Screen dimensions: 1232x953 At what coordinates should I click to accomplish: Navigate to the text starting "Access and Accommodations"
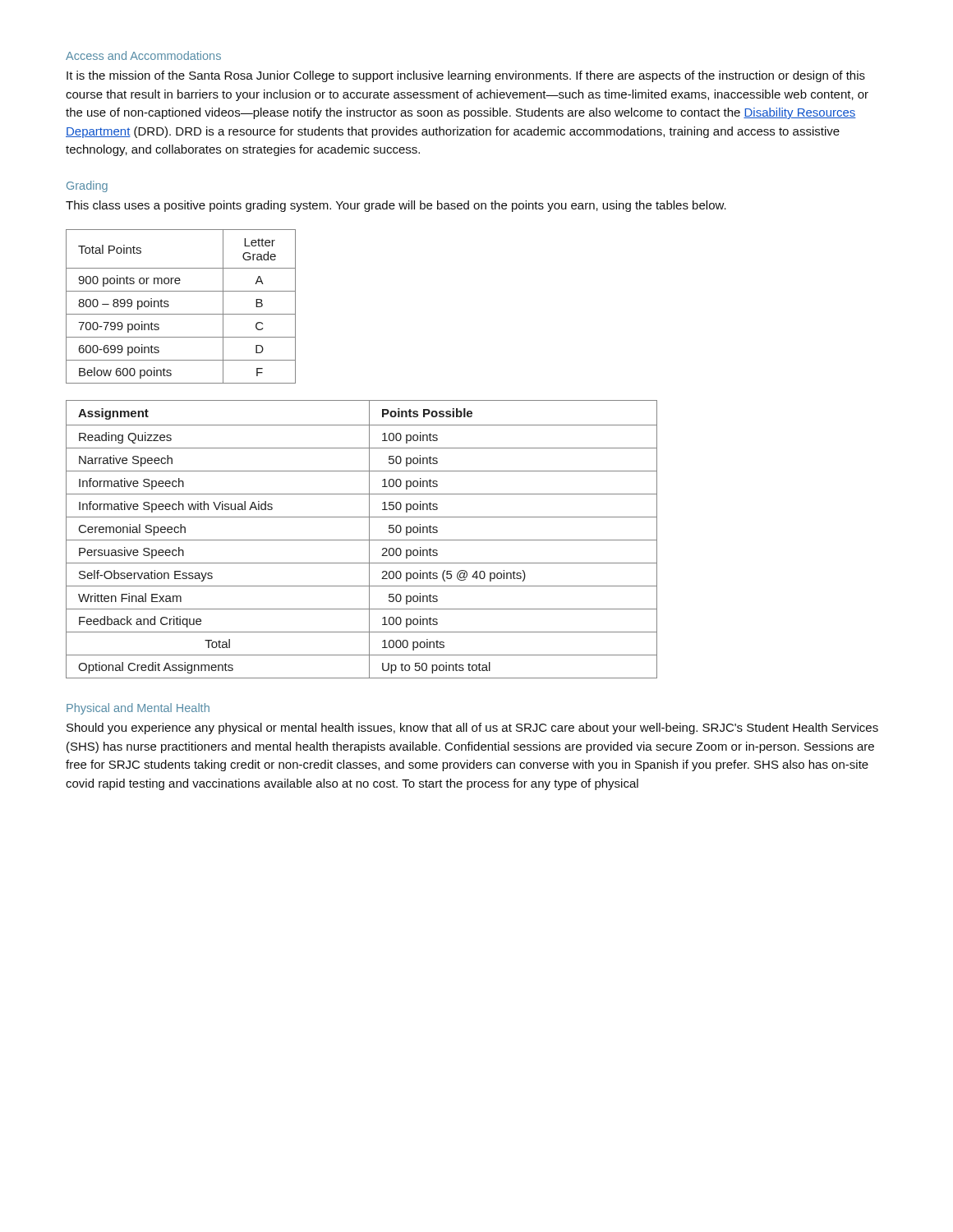144,56
